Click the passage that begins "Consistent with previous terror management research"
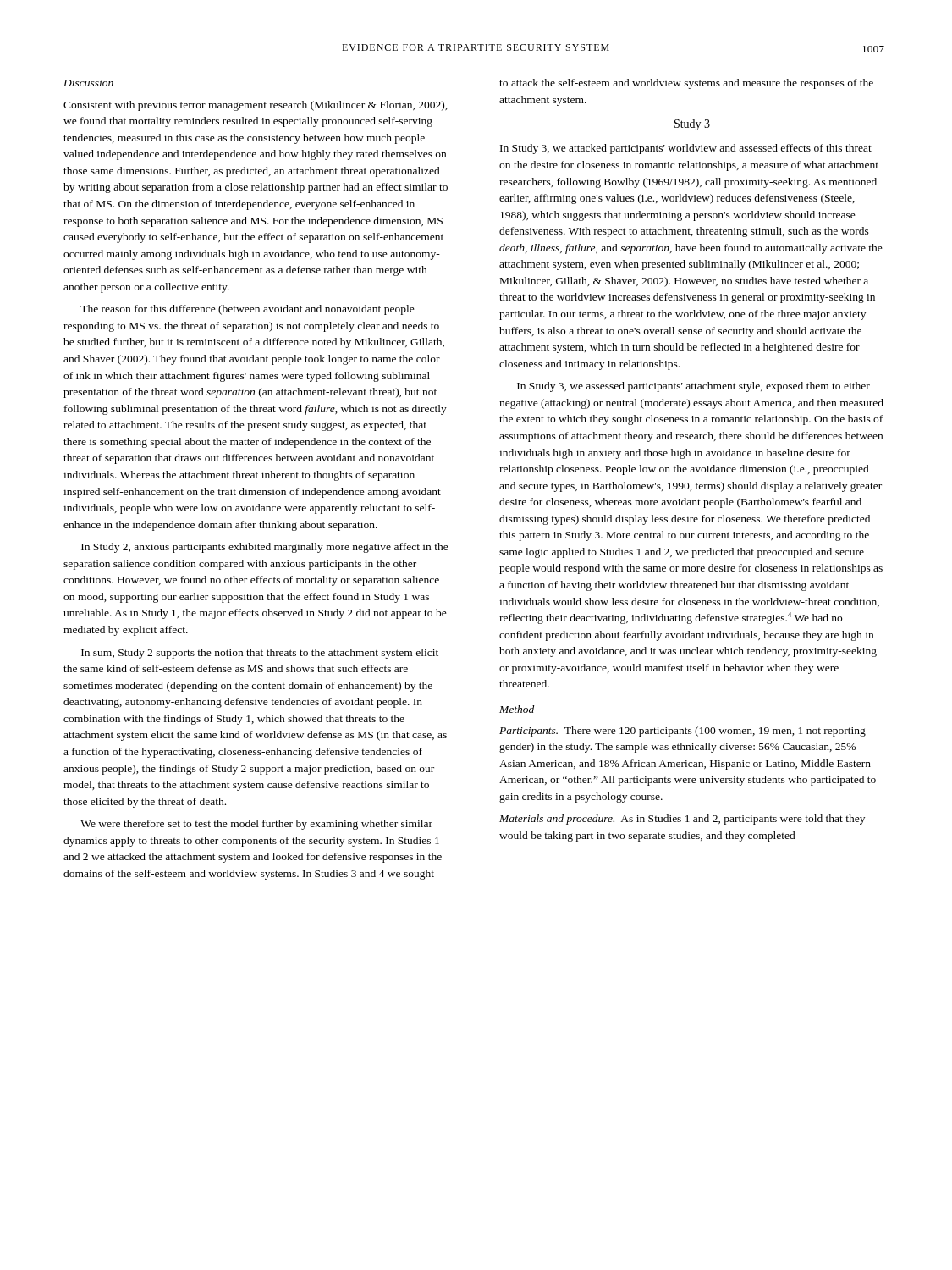 pos(256,196)
